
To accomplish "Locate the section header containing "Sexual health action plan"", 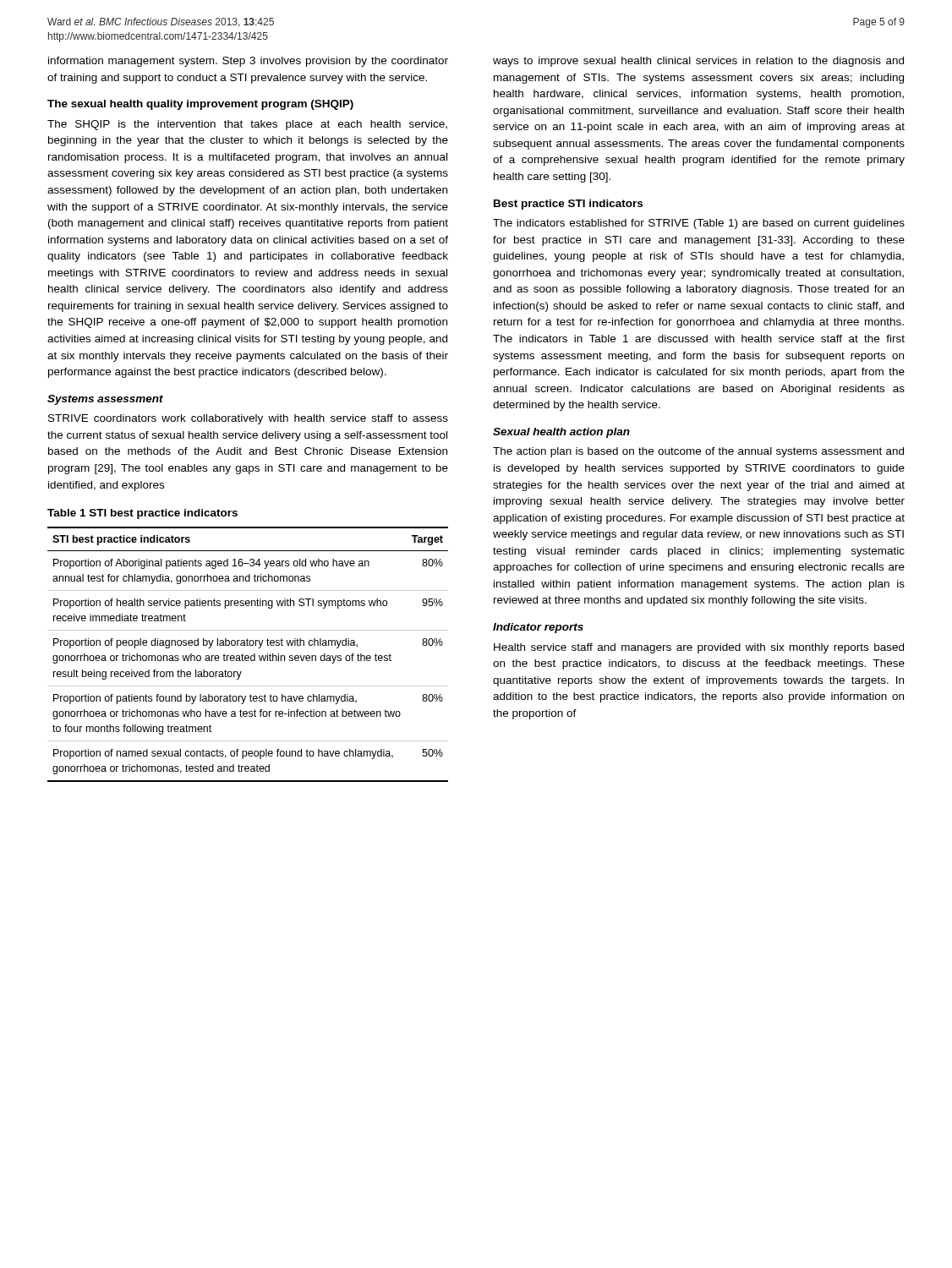I will click(x=561, y=431).
